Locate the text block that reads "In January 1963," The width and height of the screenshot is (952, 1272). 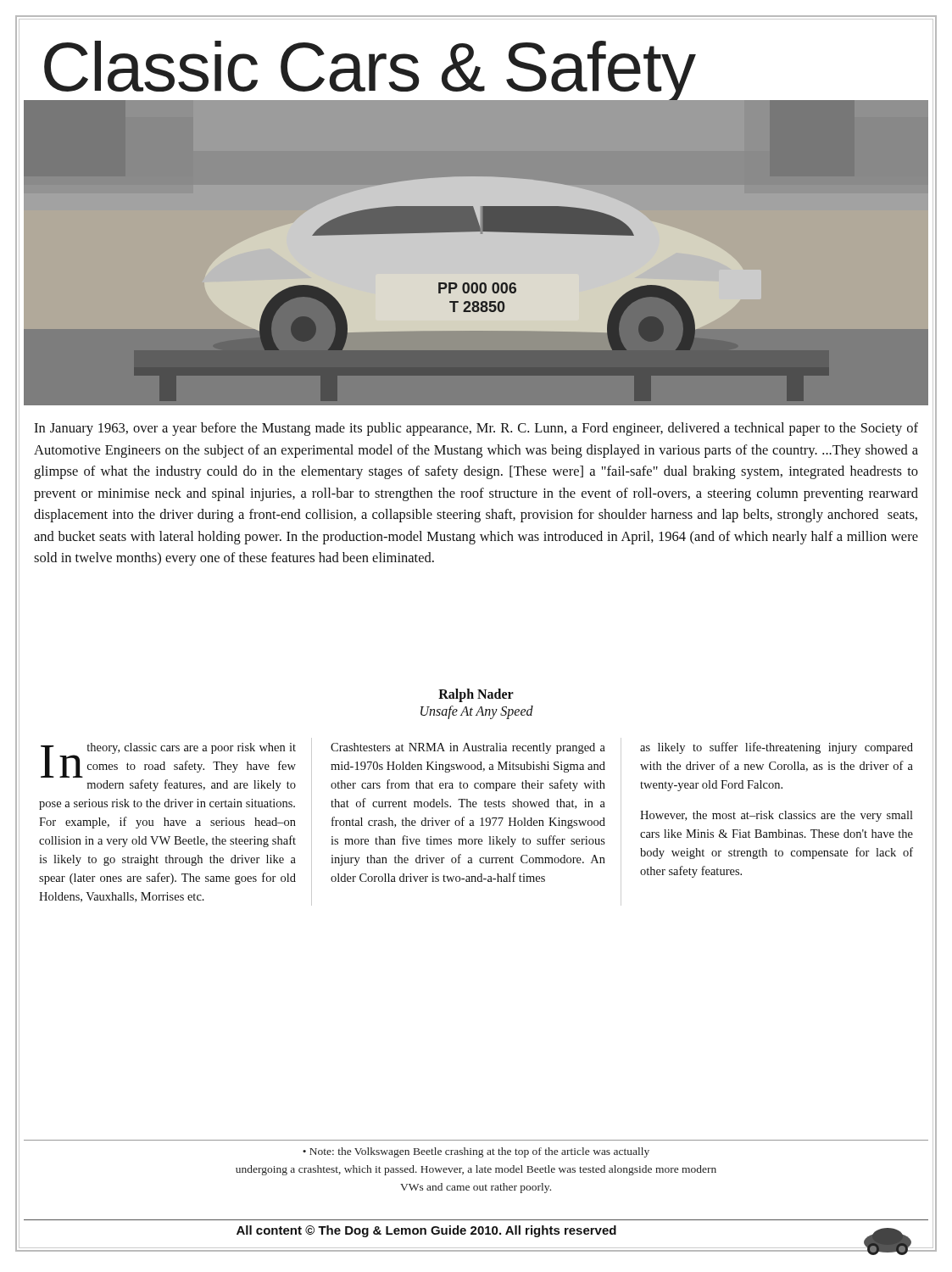pyautogui.click(x=476, y=493)
